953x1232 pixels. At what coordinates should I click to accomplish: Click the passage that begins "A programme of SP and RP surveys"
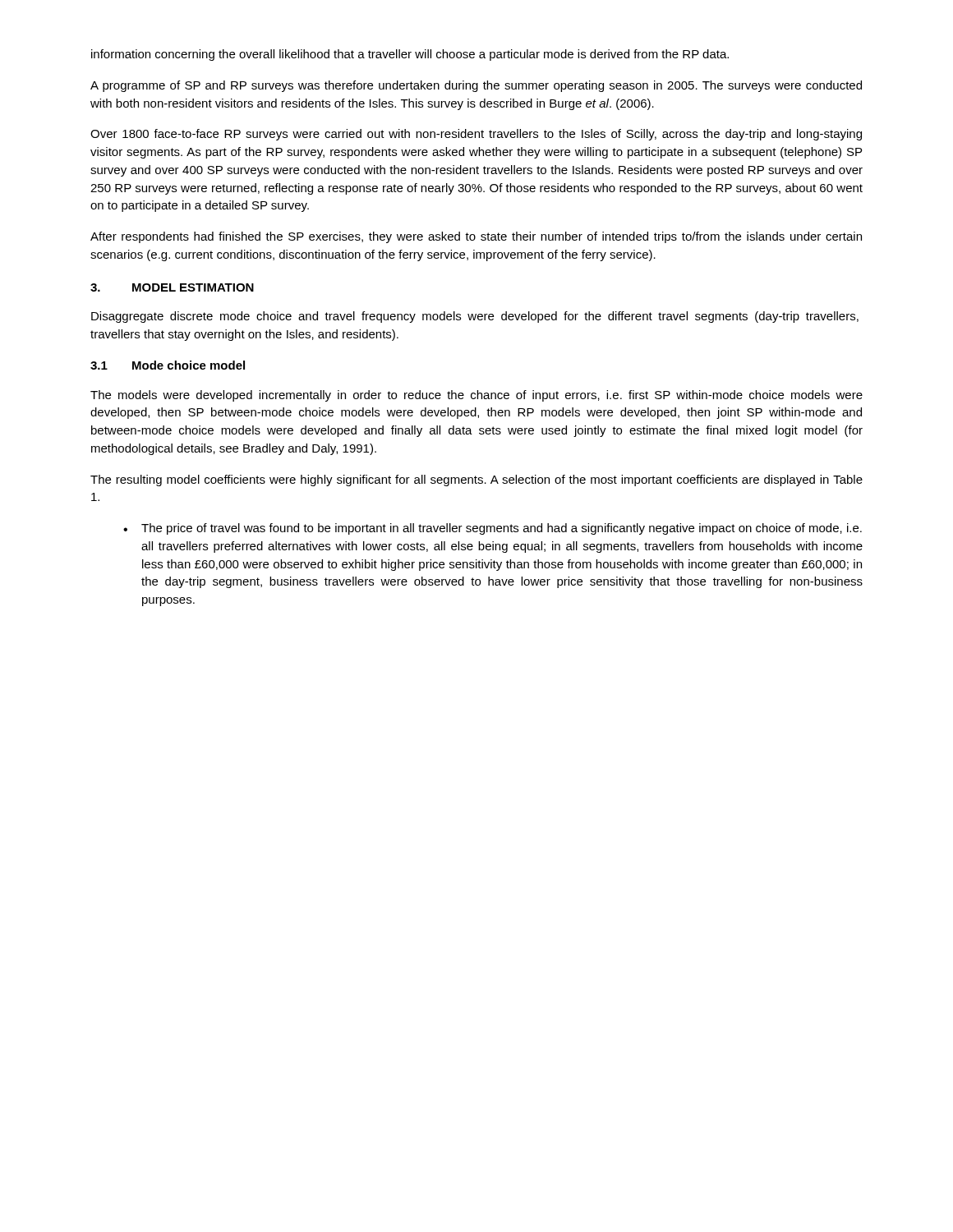click(x=476, y=94)
